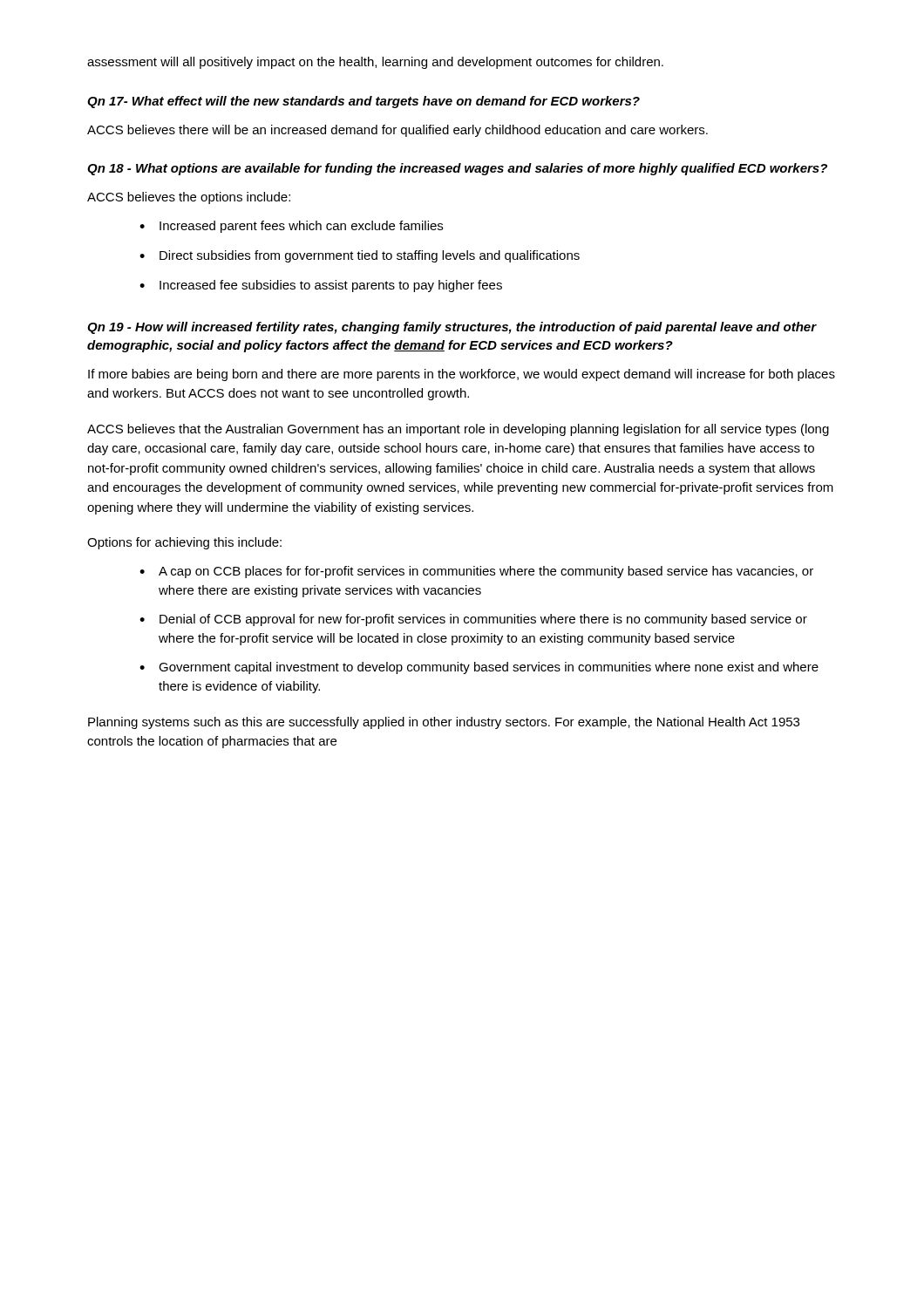Image resolution: width=924 pixels, height=1308 pixels.
Task: Locate the list item that says "• Increased parent fees which"
Action: pos(291,227)
